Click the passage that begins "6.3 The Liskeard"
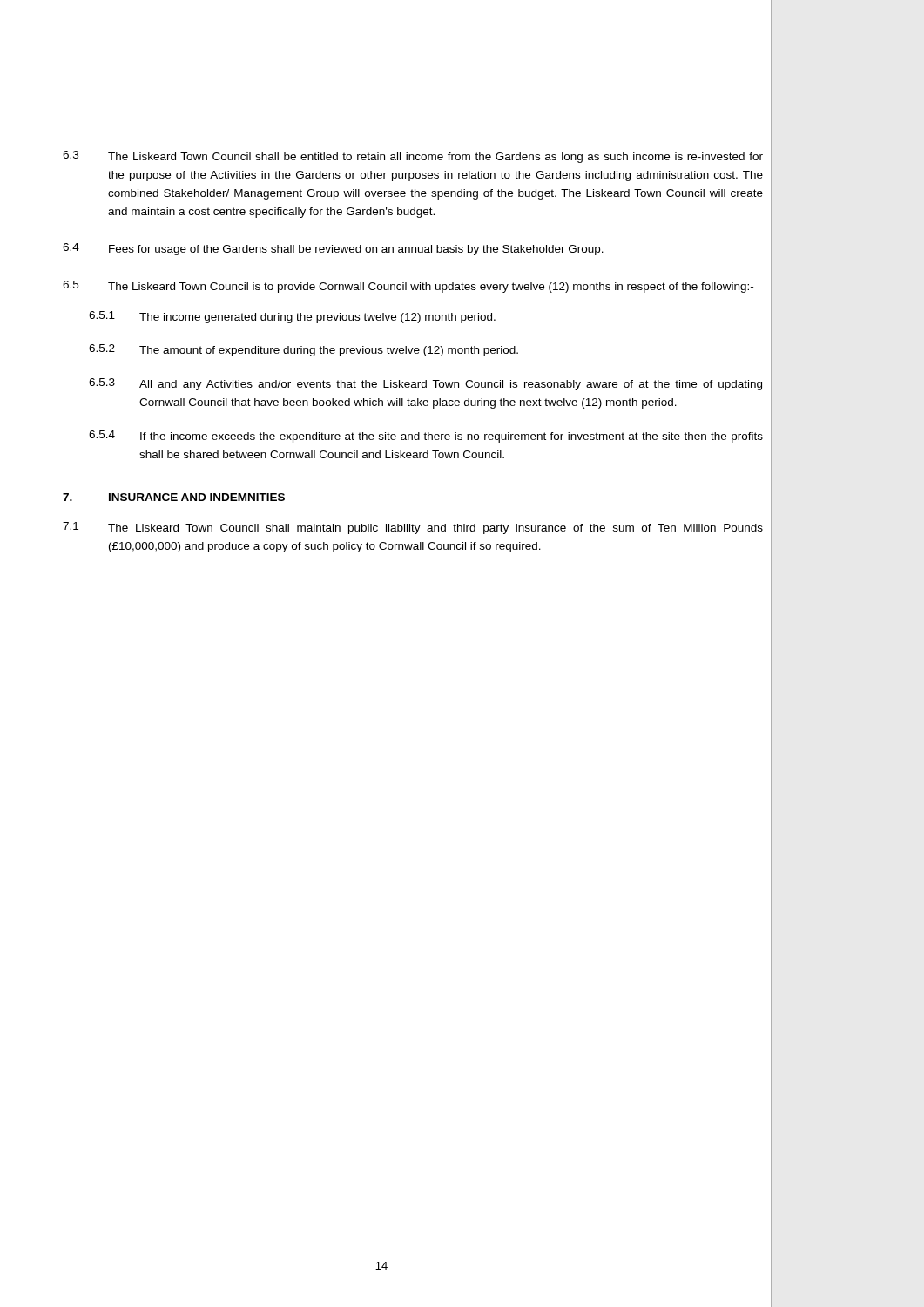924x1307 pixels. [413, 185]
